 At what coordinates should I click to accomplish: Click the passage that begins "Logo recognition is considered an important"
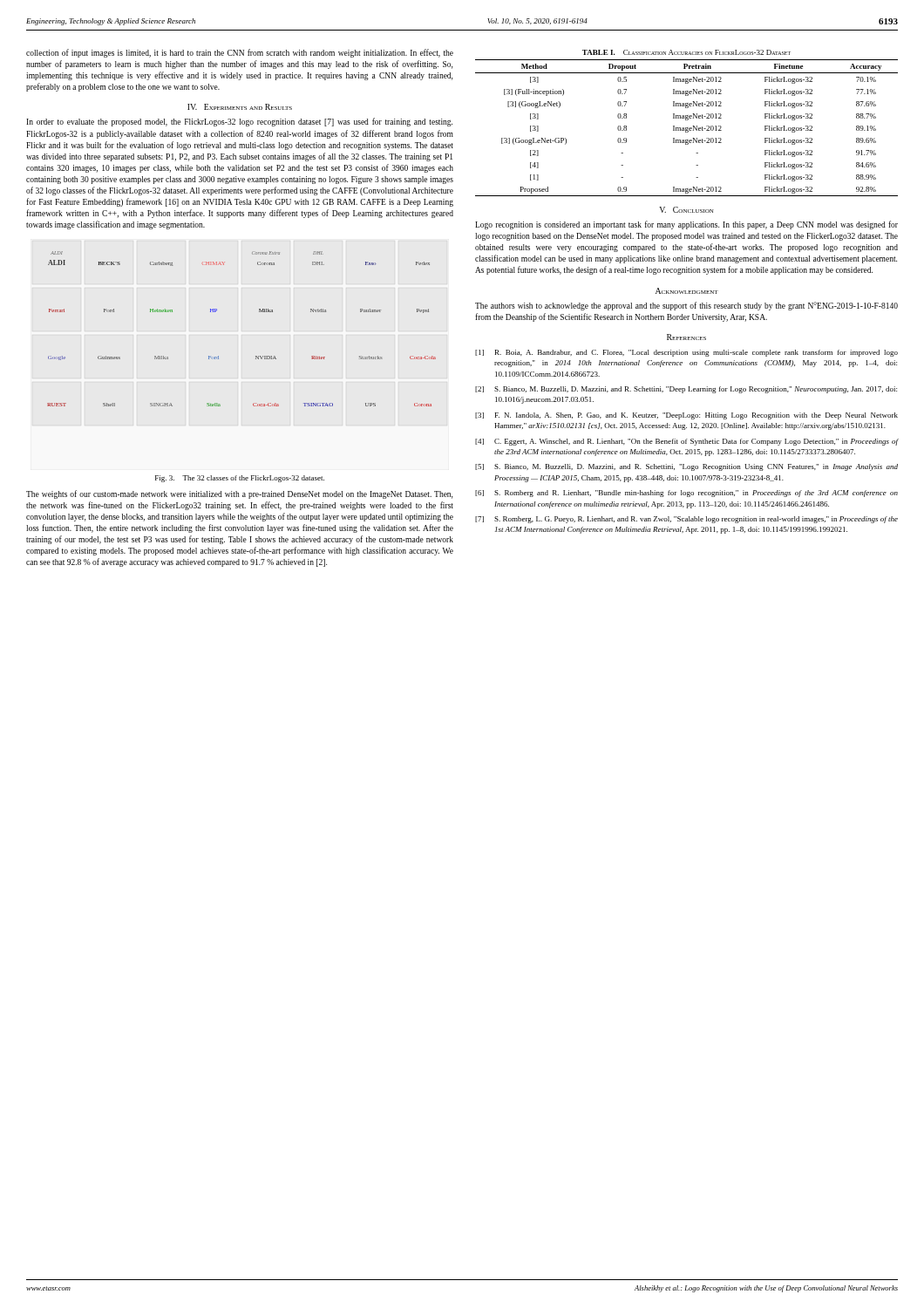click(686, 248)
